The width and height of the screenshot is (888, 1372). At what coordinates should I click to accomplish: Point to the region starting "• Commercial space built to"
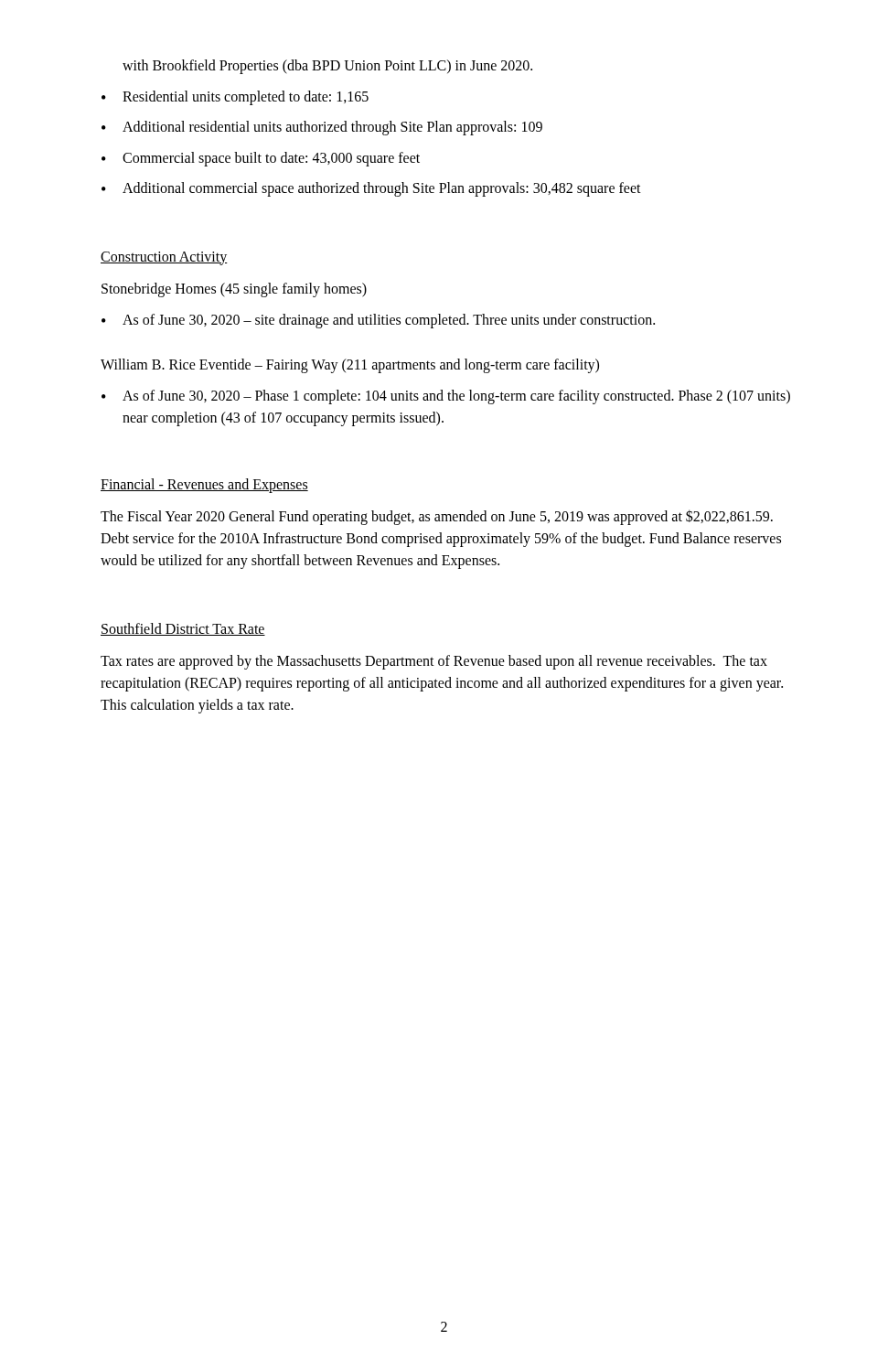pyautogui.click(x=261, y=159)
